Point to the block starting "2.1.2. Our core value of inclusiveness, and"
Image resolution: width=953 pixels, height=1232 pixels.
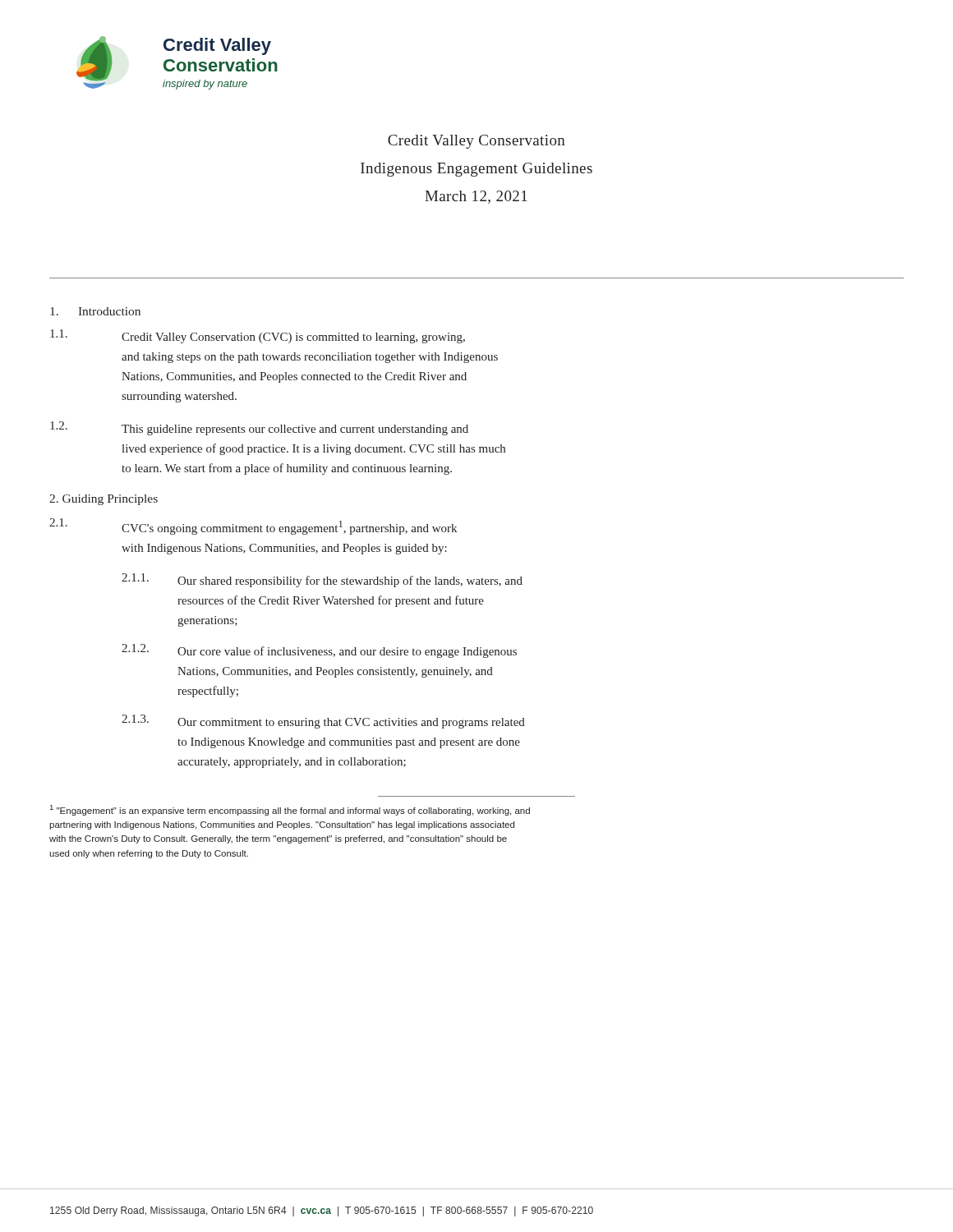[319, 651]
